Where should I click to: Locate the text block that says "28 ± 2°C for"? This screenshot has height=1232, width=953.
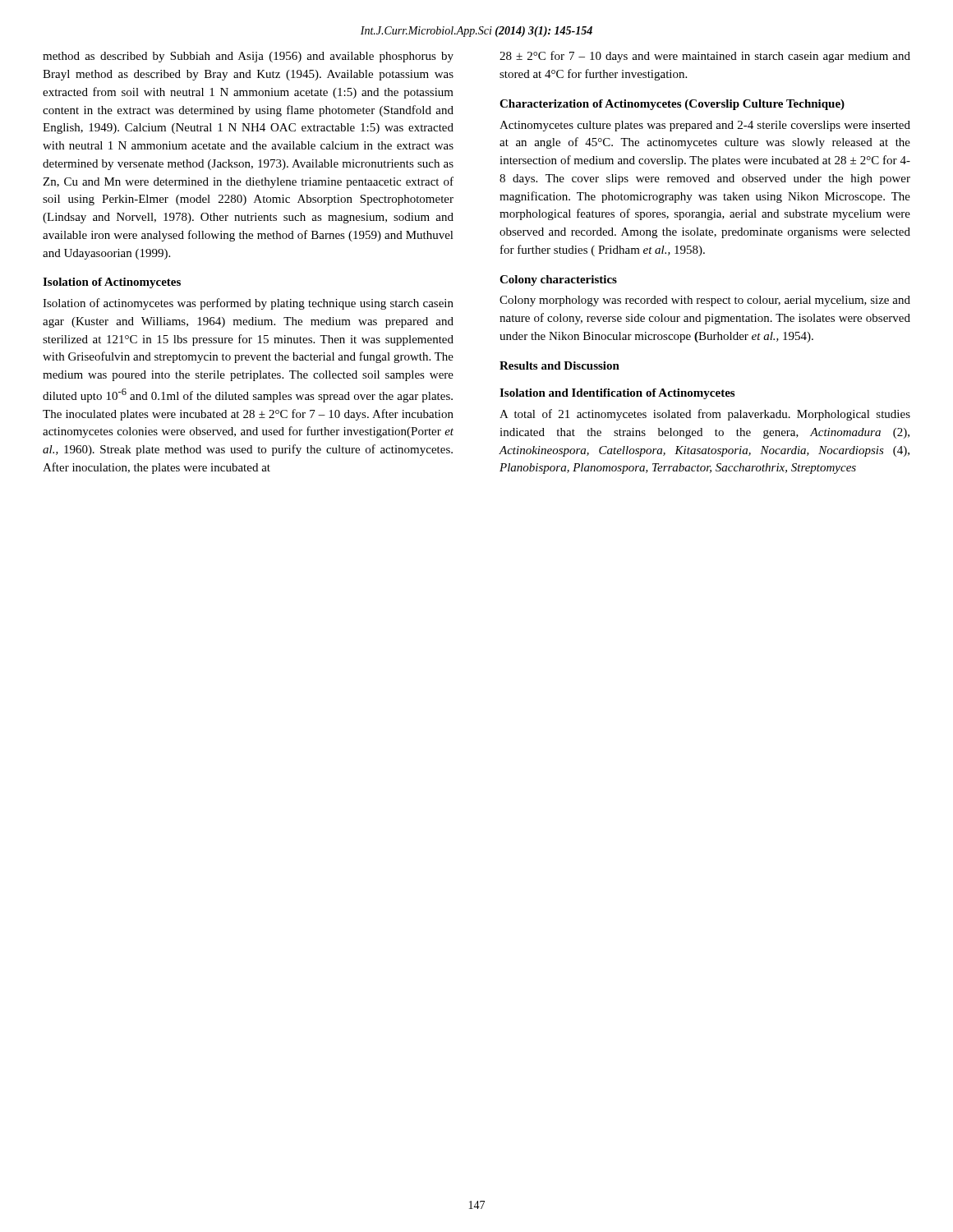pos(705,66)
